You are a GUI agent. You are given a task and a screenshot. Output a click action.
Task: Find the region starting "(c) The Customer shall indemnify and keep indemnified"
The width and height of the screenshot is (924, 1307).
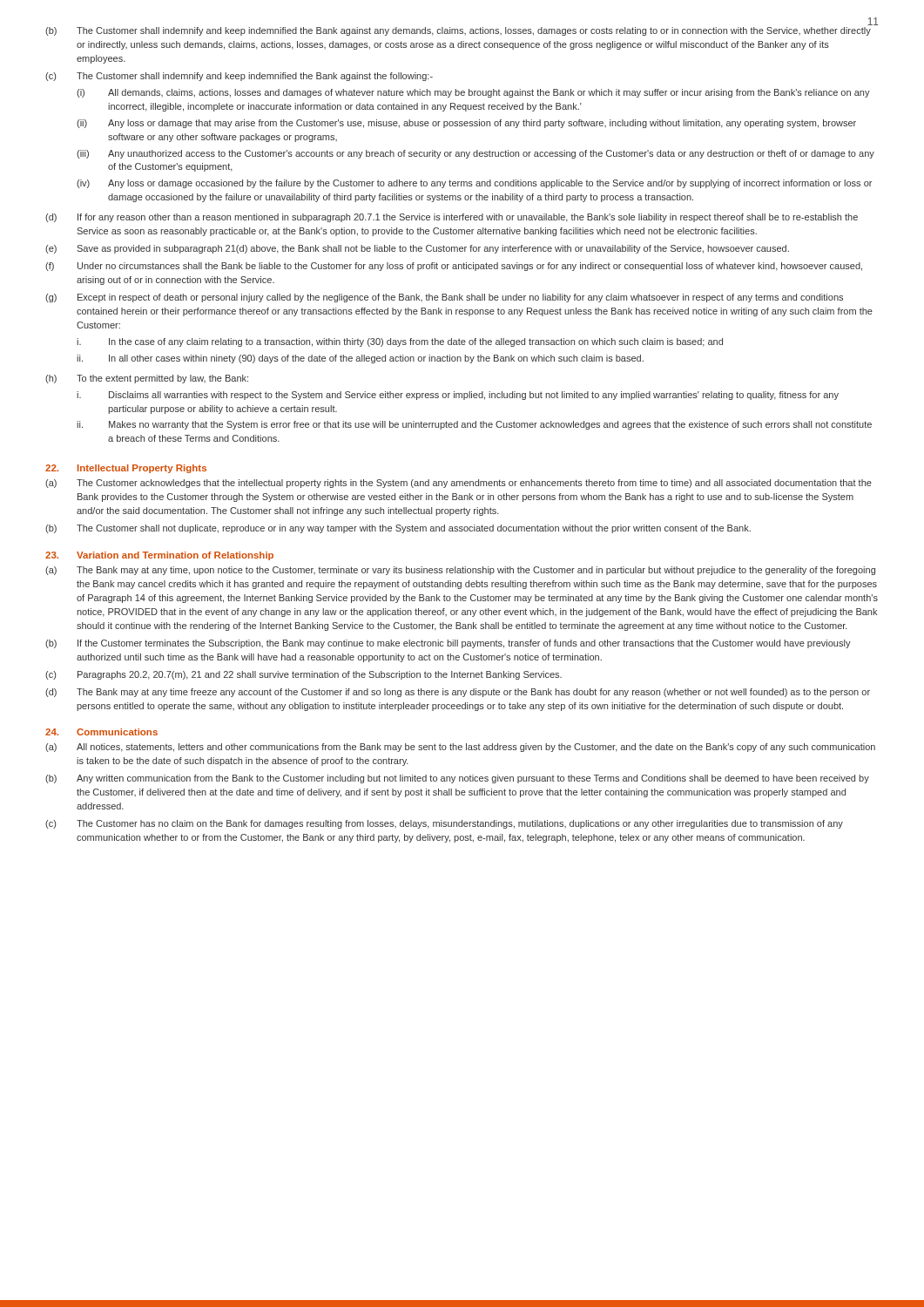239,77
